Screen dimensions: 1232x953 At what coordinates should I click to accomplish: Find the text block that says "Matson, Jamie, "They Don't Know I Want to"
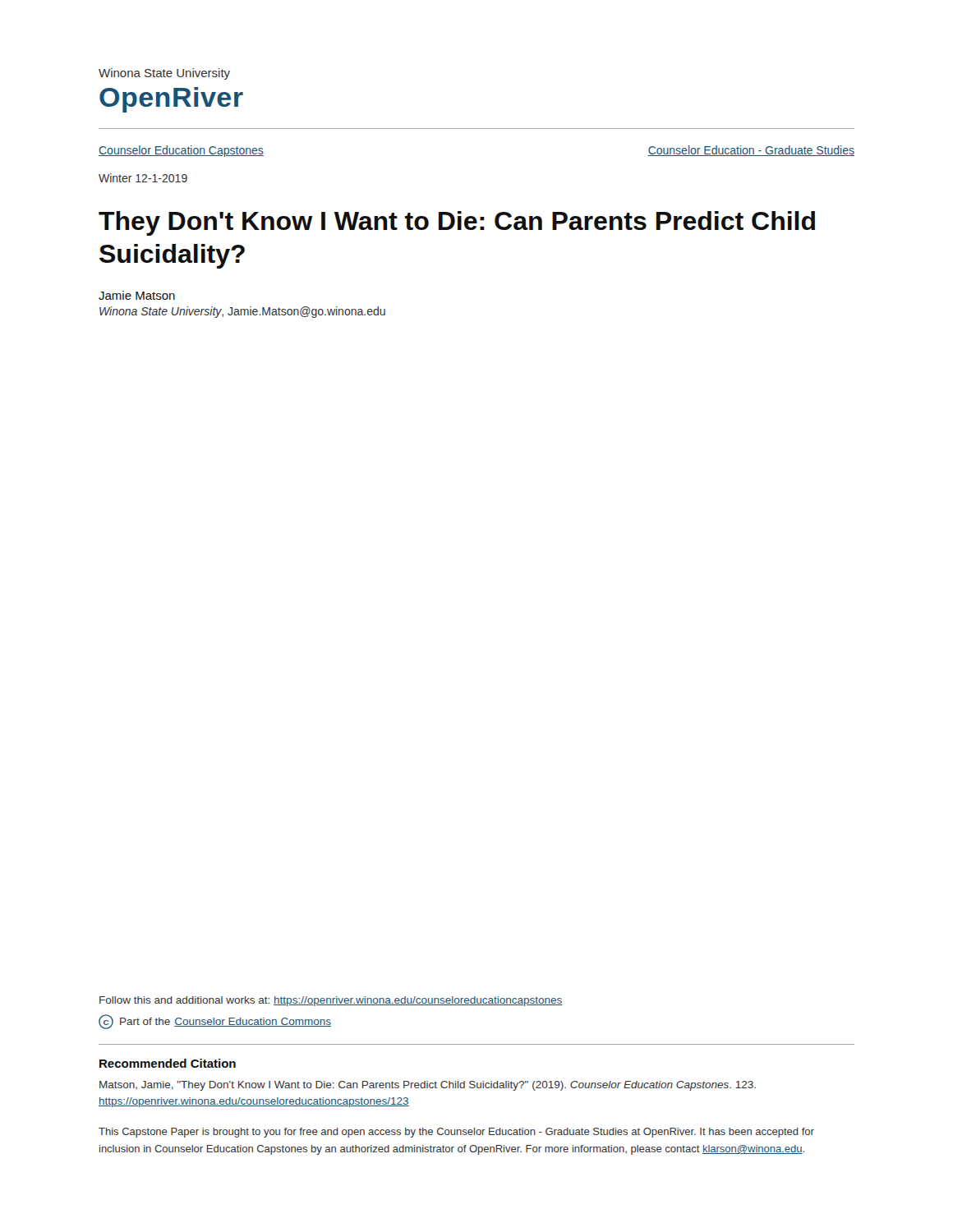tap(428, 1093)
